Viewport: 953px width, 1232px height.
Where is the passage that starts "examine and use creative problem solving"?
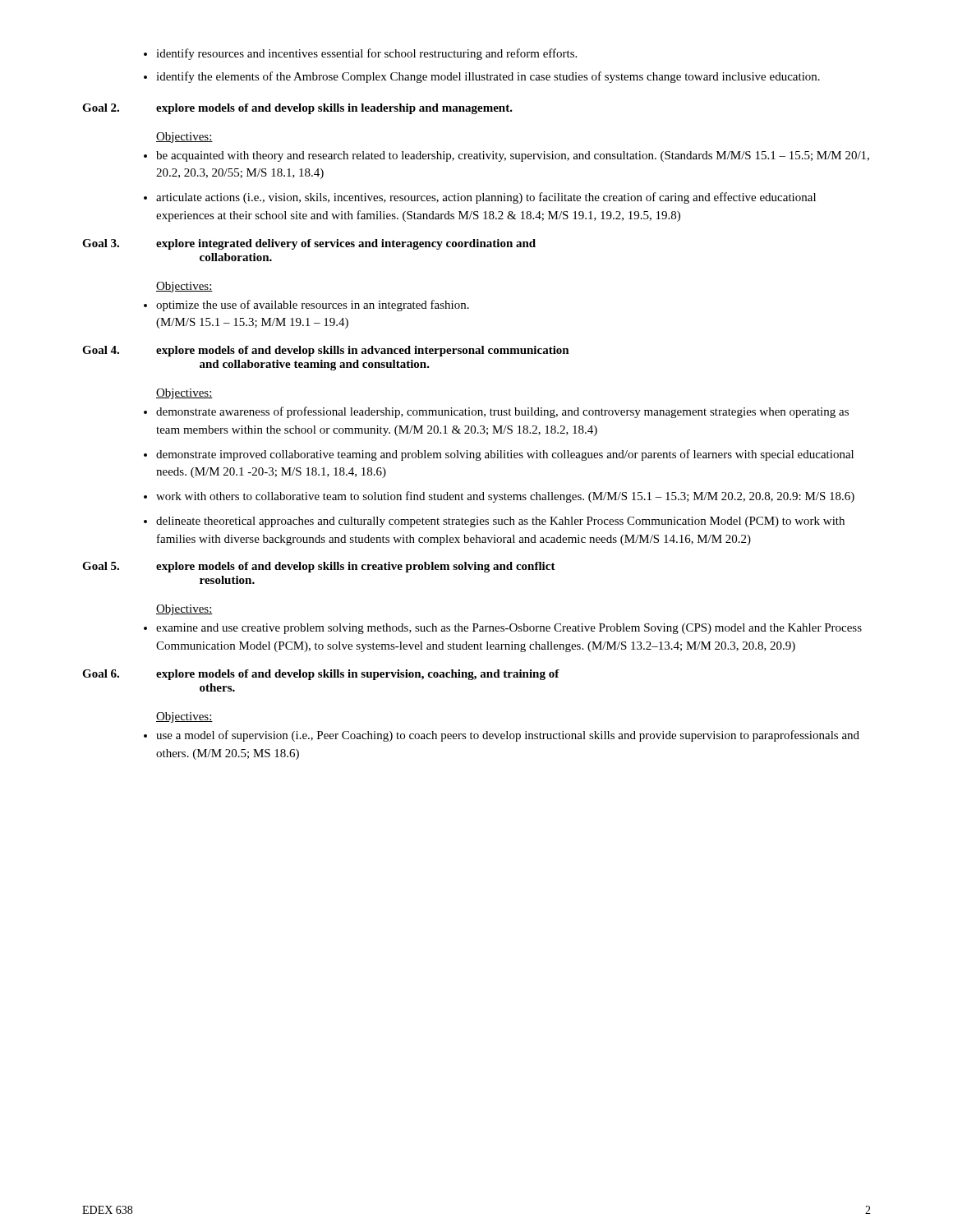pos(501,637)
